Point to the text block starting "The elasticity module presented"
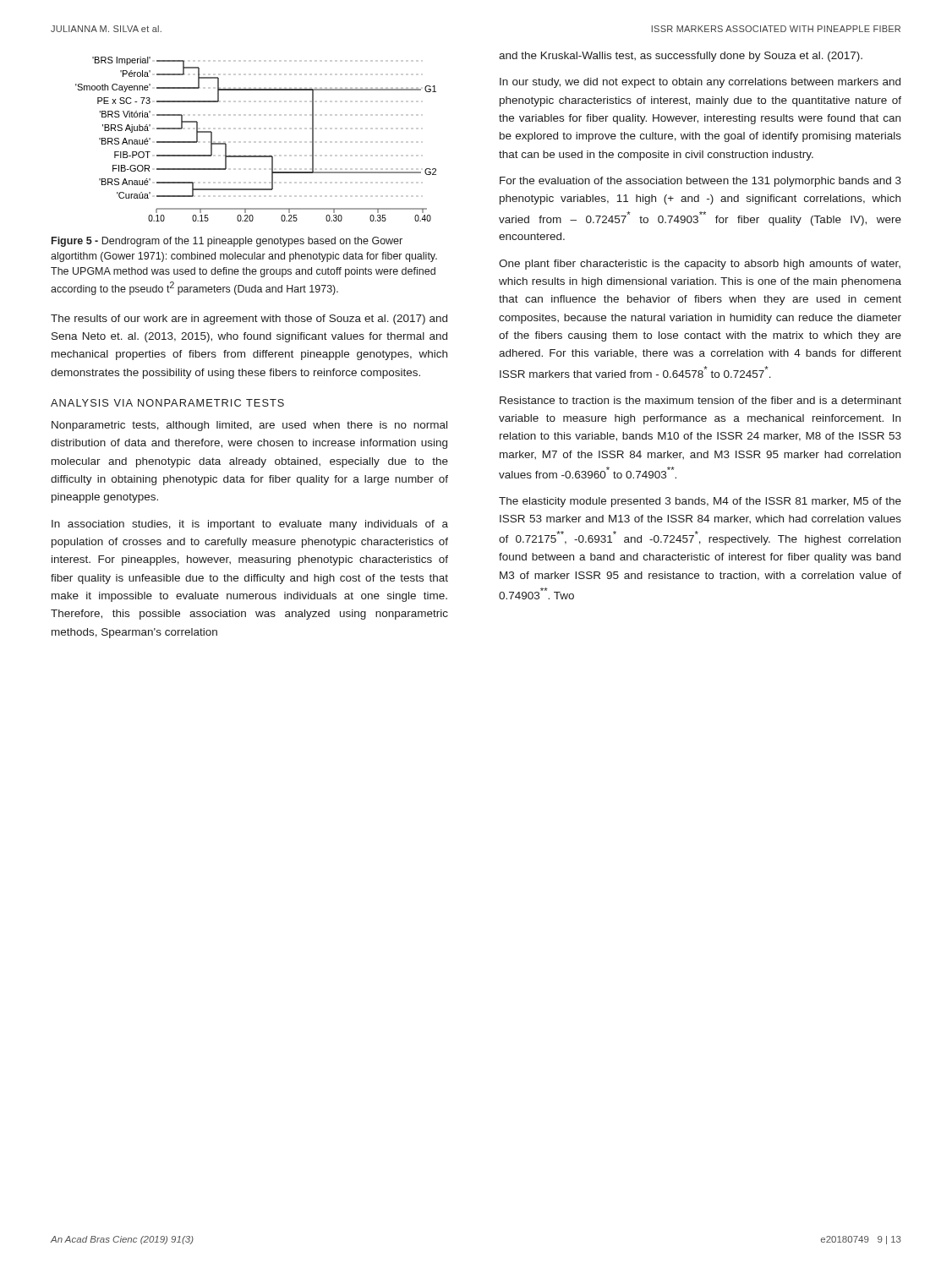The width and height of the screenshot is (952, 1268). [x=700, y=548]
